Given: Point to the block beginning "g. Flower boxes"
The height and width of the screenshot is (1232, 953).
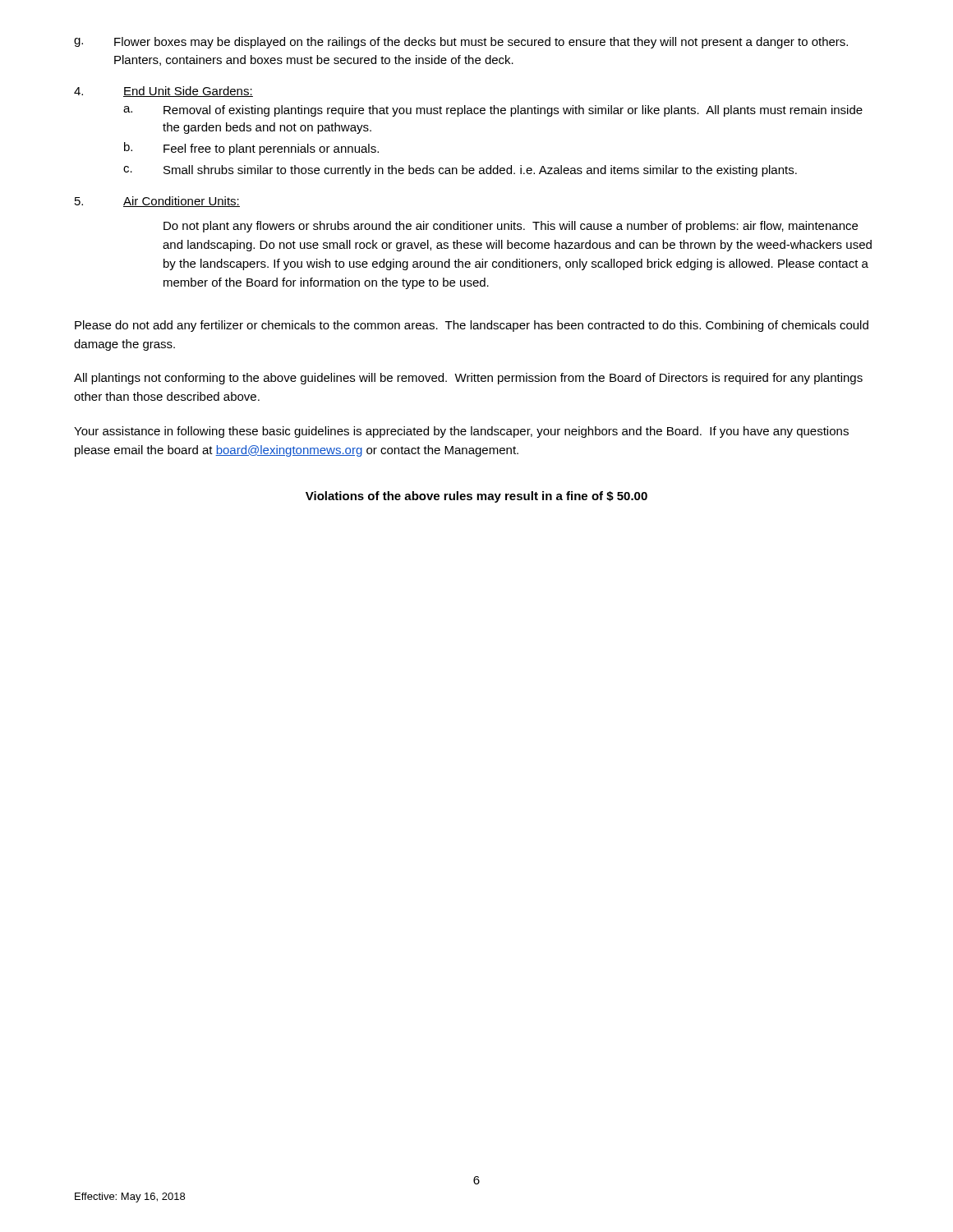Looking at the screenshot, I should 476,51.
